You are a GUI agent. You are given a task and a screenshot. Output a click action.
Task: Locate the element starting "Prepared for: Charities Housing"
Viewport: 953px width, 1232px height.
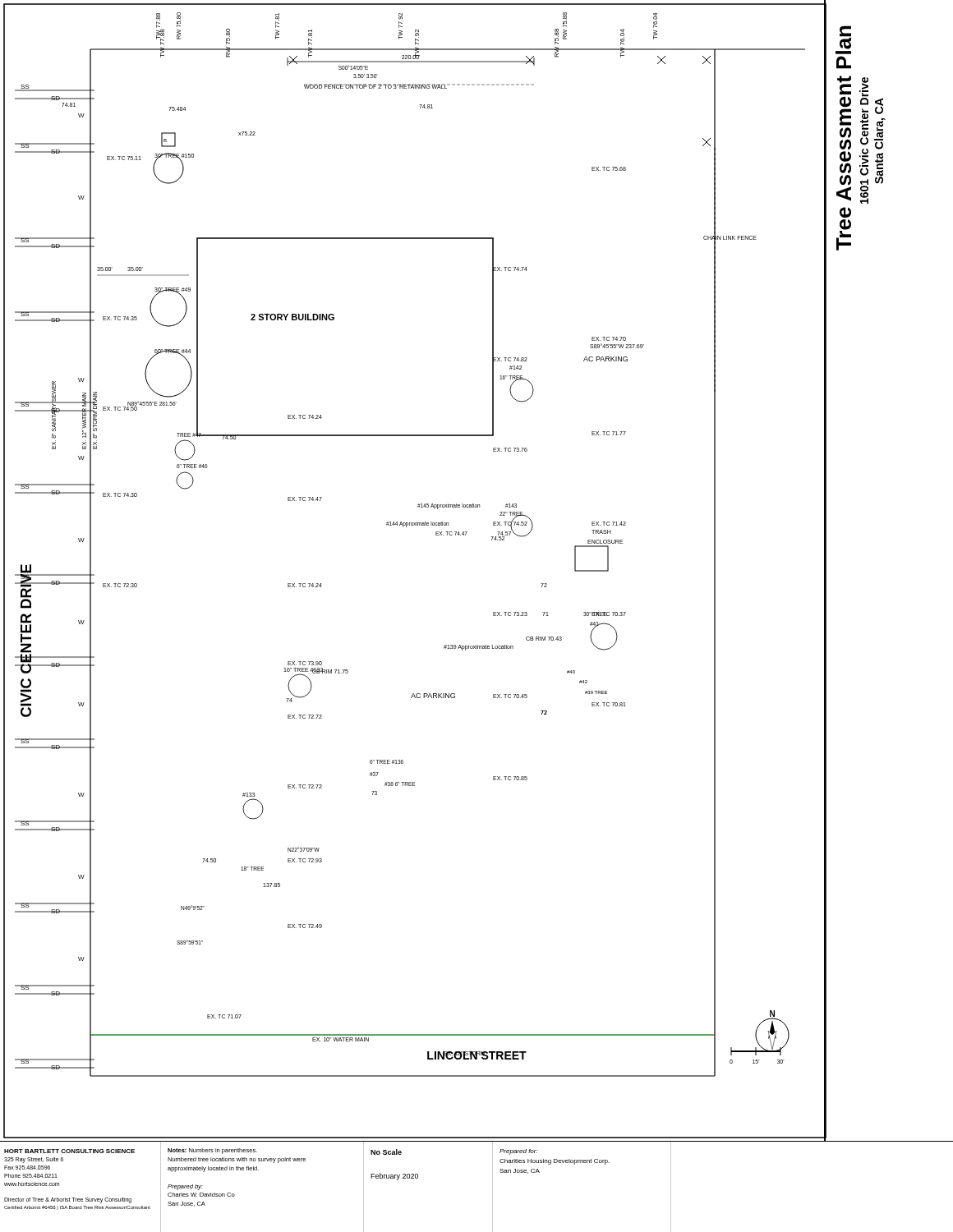[x=582, y=1161]
